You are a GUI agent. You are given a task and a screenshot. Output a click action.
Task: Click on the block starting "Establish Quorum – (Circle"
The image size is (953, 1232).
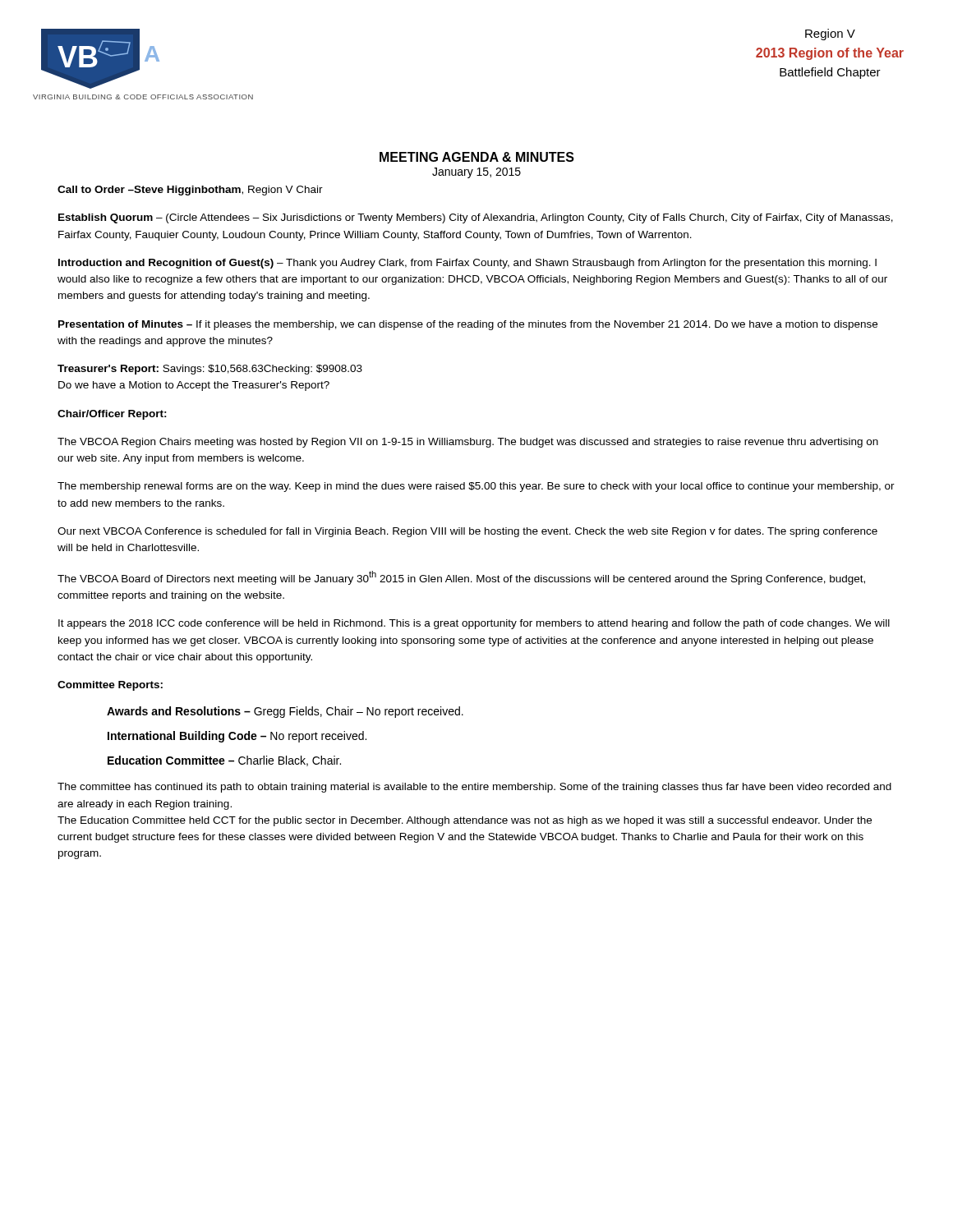tap(476, 226)
